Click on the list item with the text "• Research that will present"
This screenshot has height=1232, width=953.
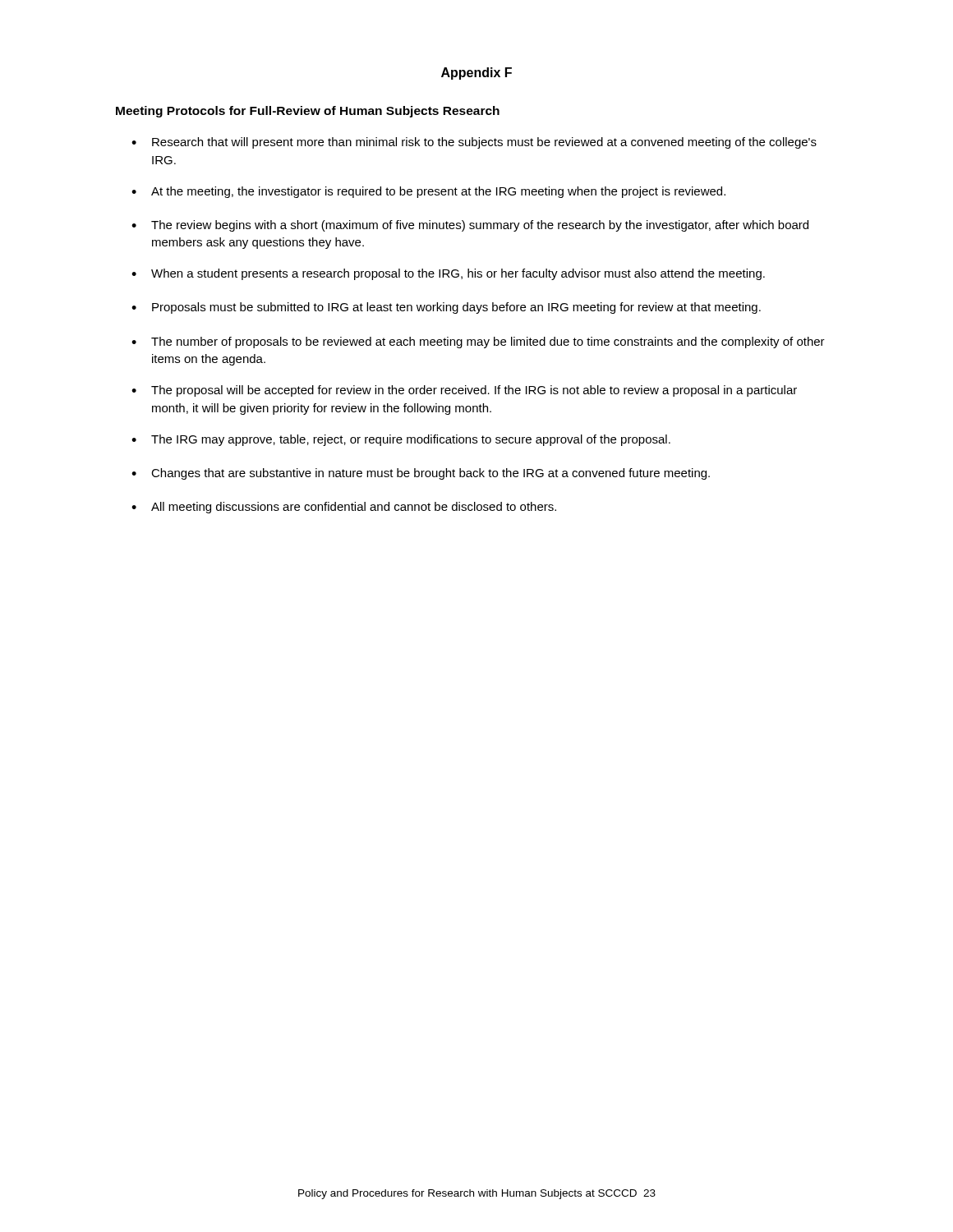485,151
